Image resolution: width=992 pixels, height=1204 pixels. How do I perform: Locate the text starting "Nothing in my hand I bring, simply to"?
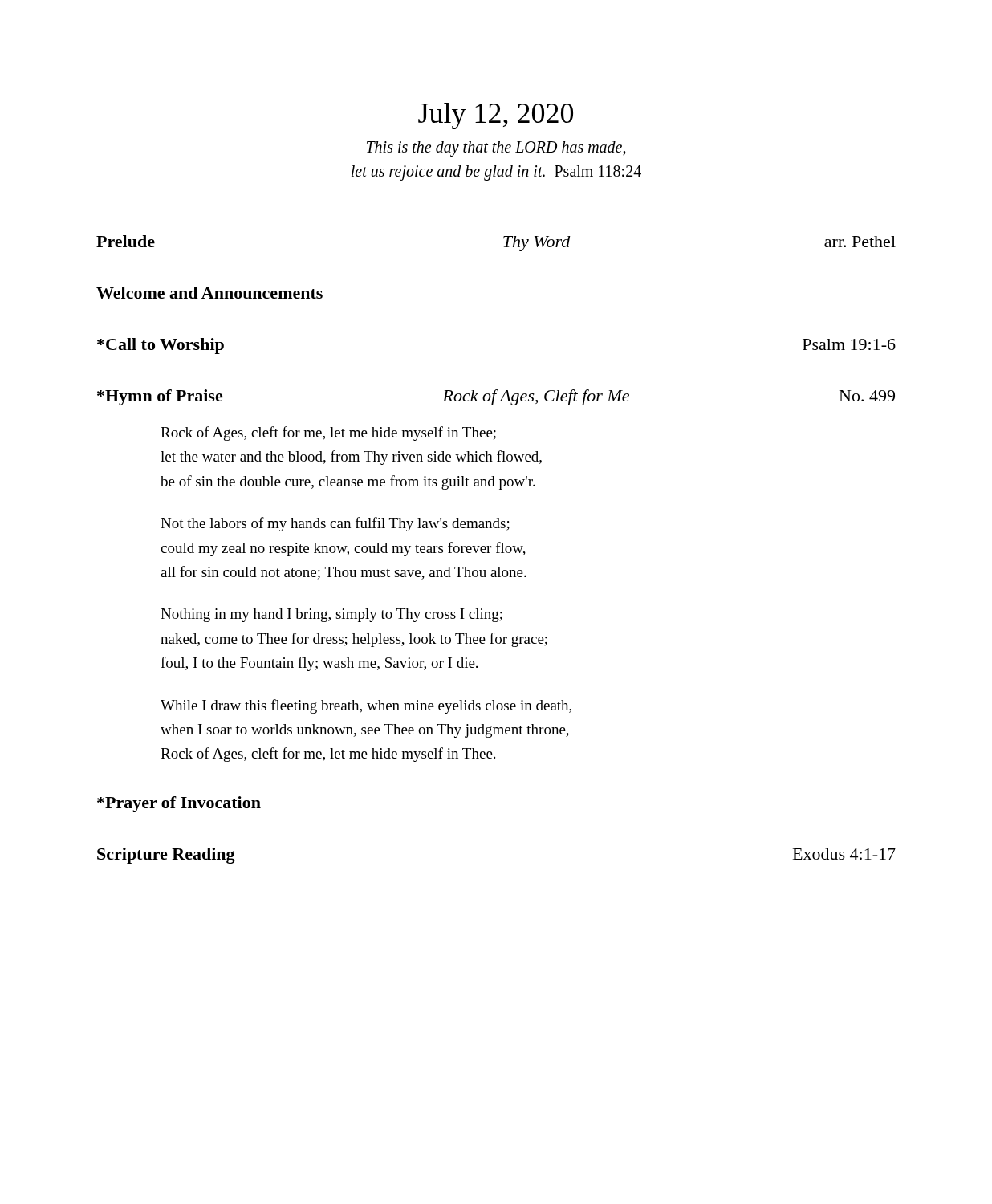click(x=354, y=638)
